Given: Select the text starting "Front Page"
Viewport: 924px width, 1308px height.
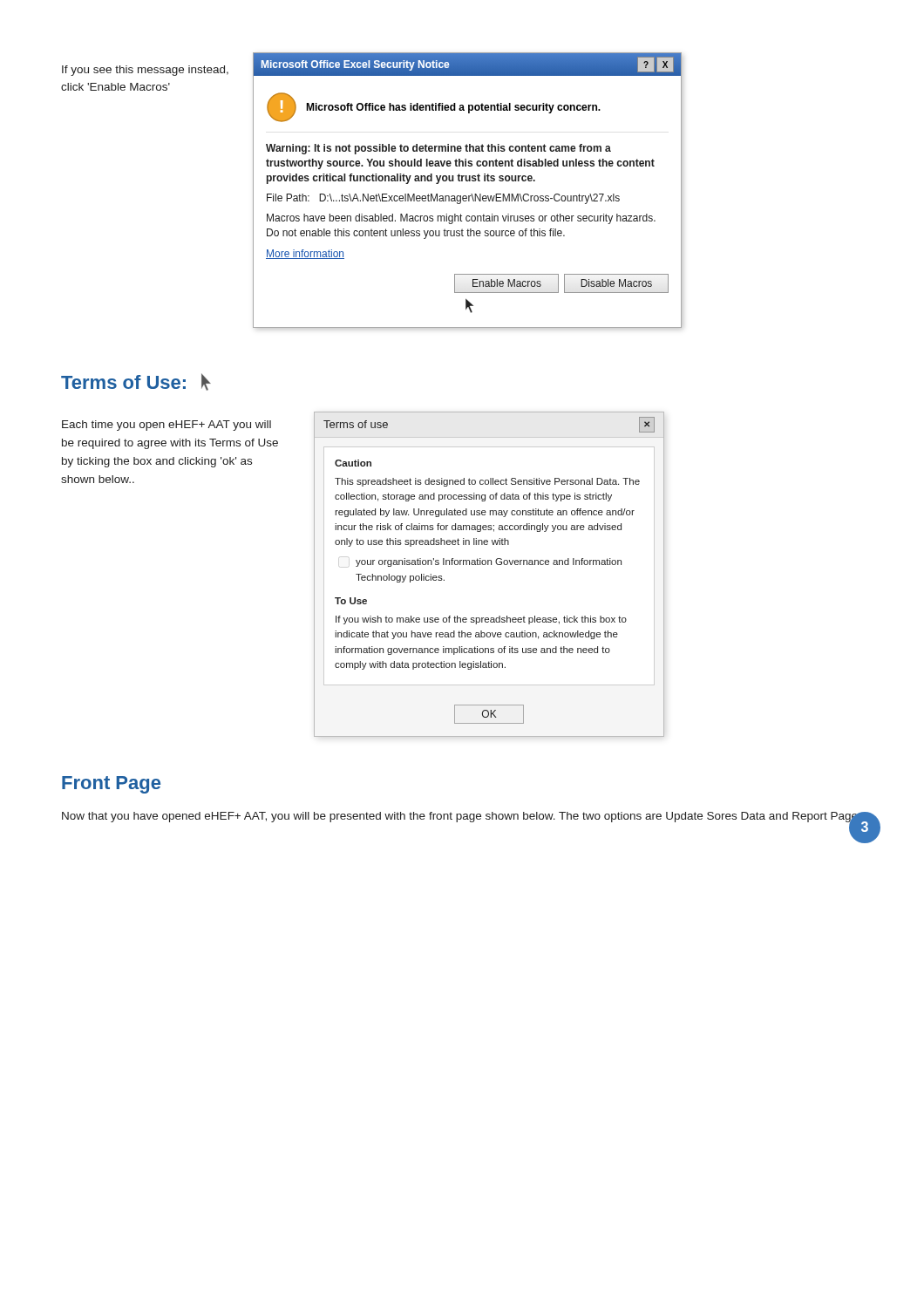Looking at the screenshot, I should (111, 783).
